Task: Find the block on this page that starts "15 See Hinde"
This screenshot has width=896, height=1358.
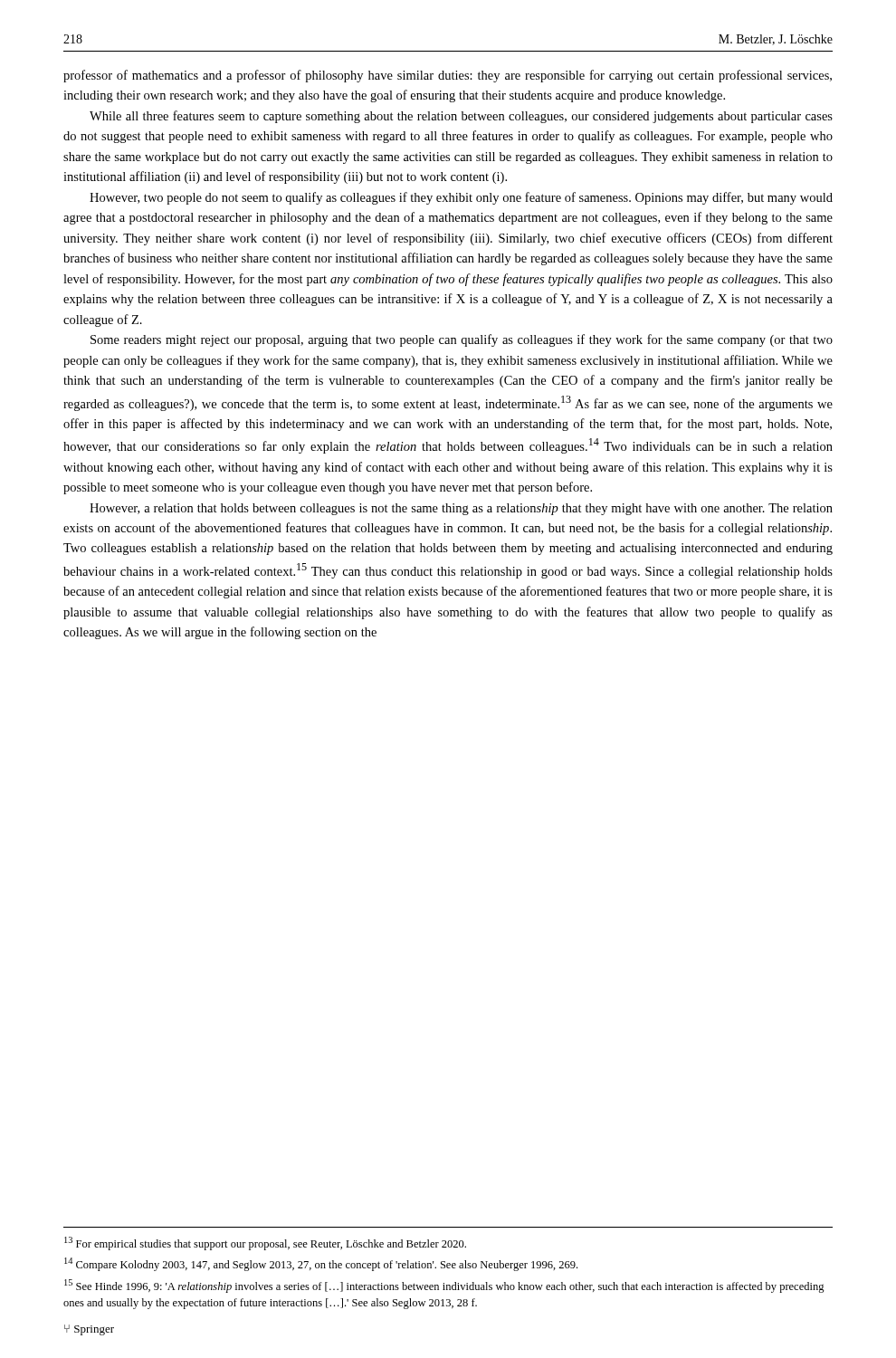Action: 444,1293
